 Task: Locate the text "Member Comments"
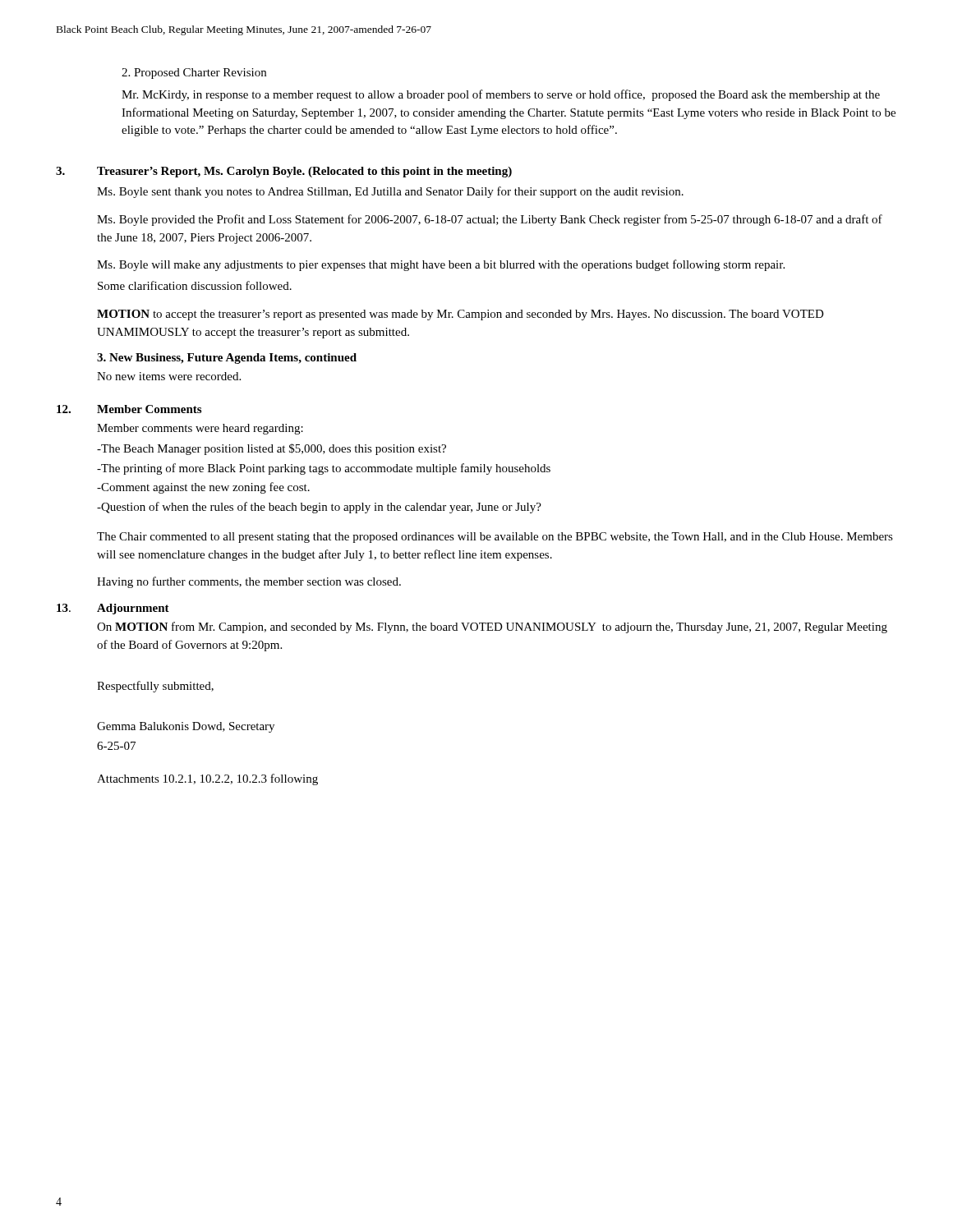pos(149,409)
